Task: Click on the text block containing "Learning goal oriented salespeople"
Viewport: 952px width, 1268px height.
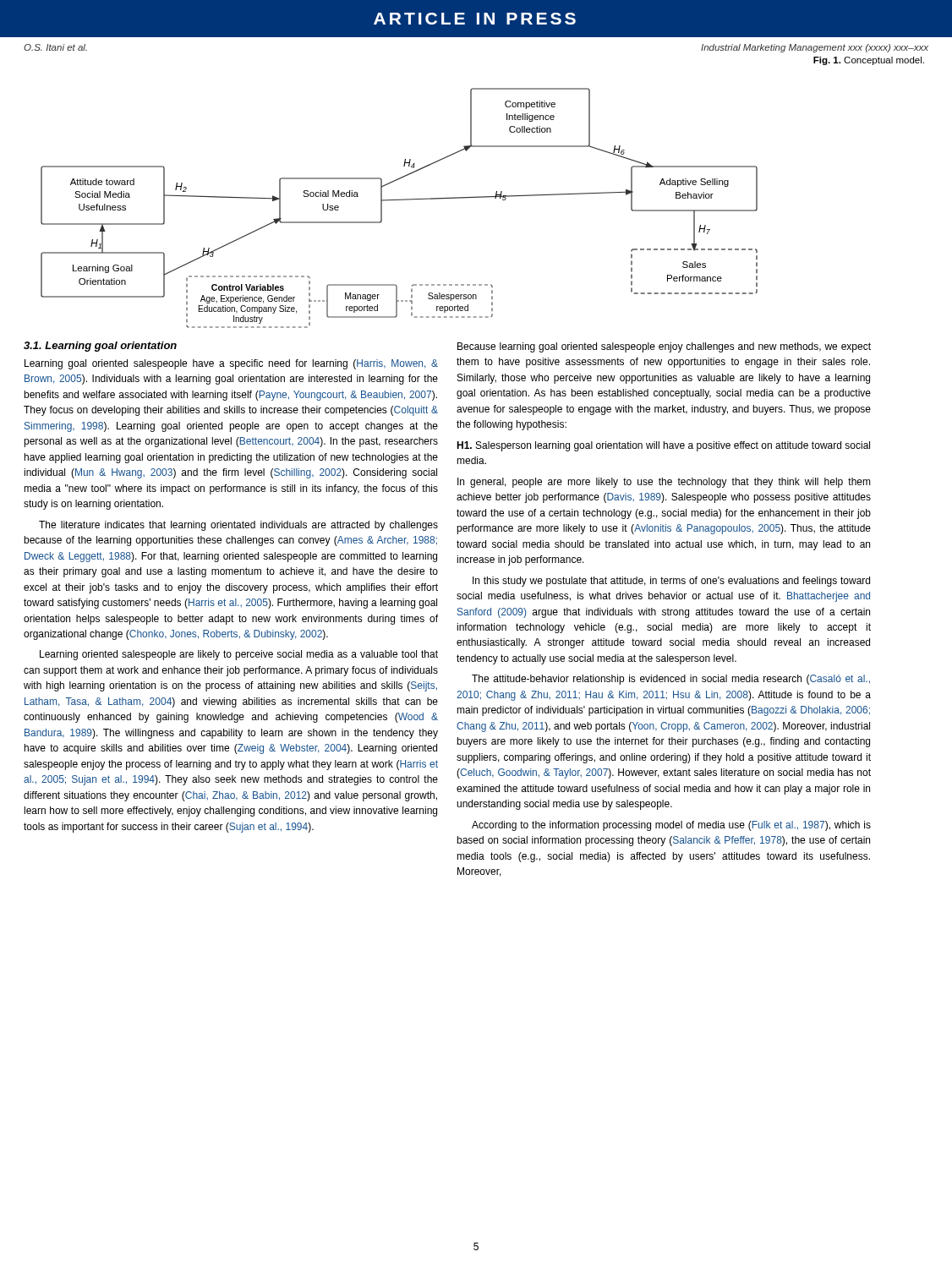Action: 231,595
